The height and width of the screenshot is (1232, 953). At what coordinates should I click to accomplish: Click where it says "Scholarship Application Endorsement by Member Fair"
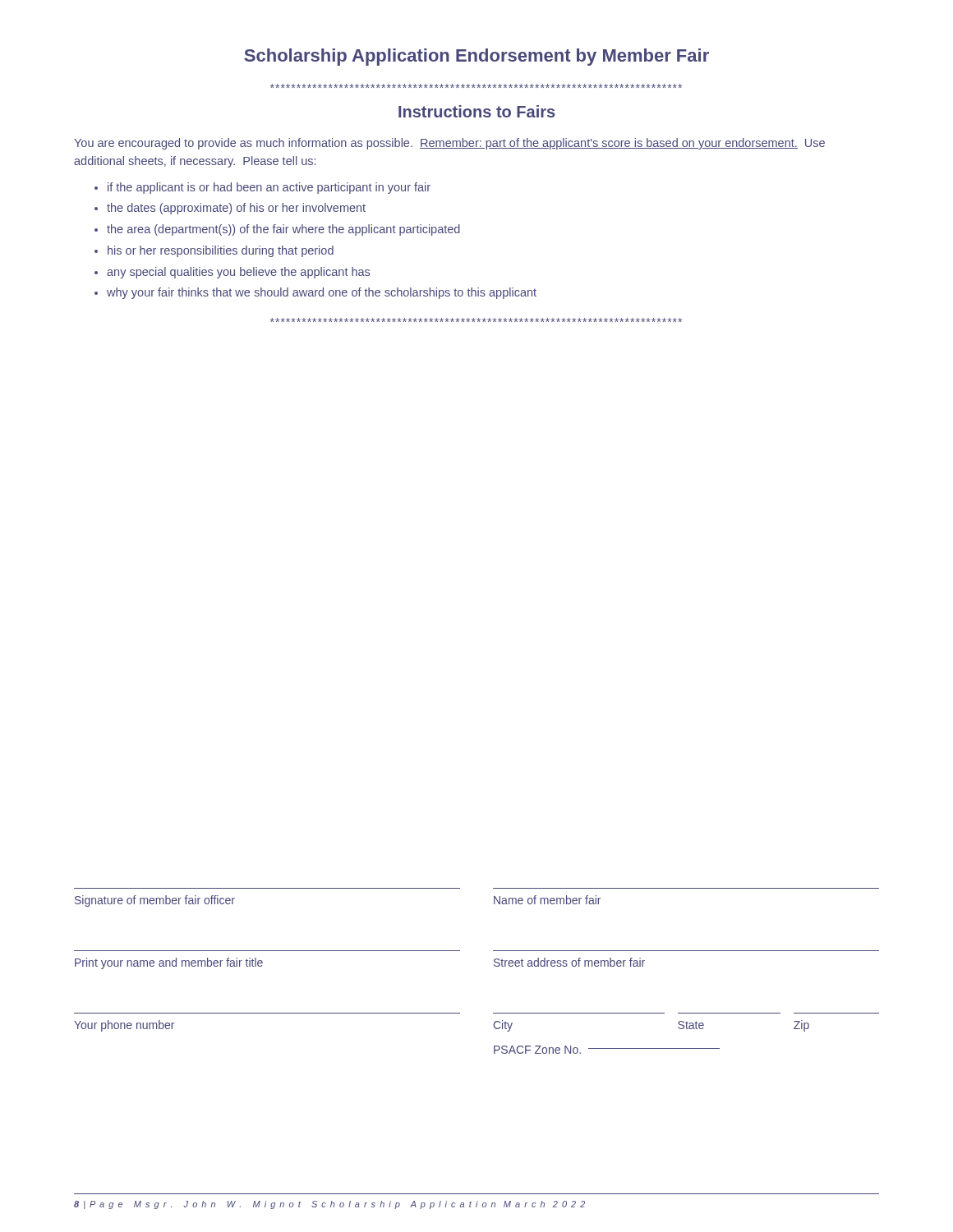tap(476, 55)
